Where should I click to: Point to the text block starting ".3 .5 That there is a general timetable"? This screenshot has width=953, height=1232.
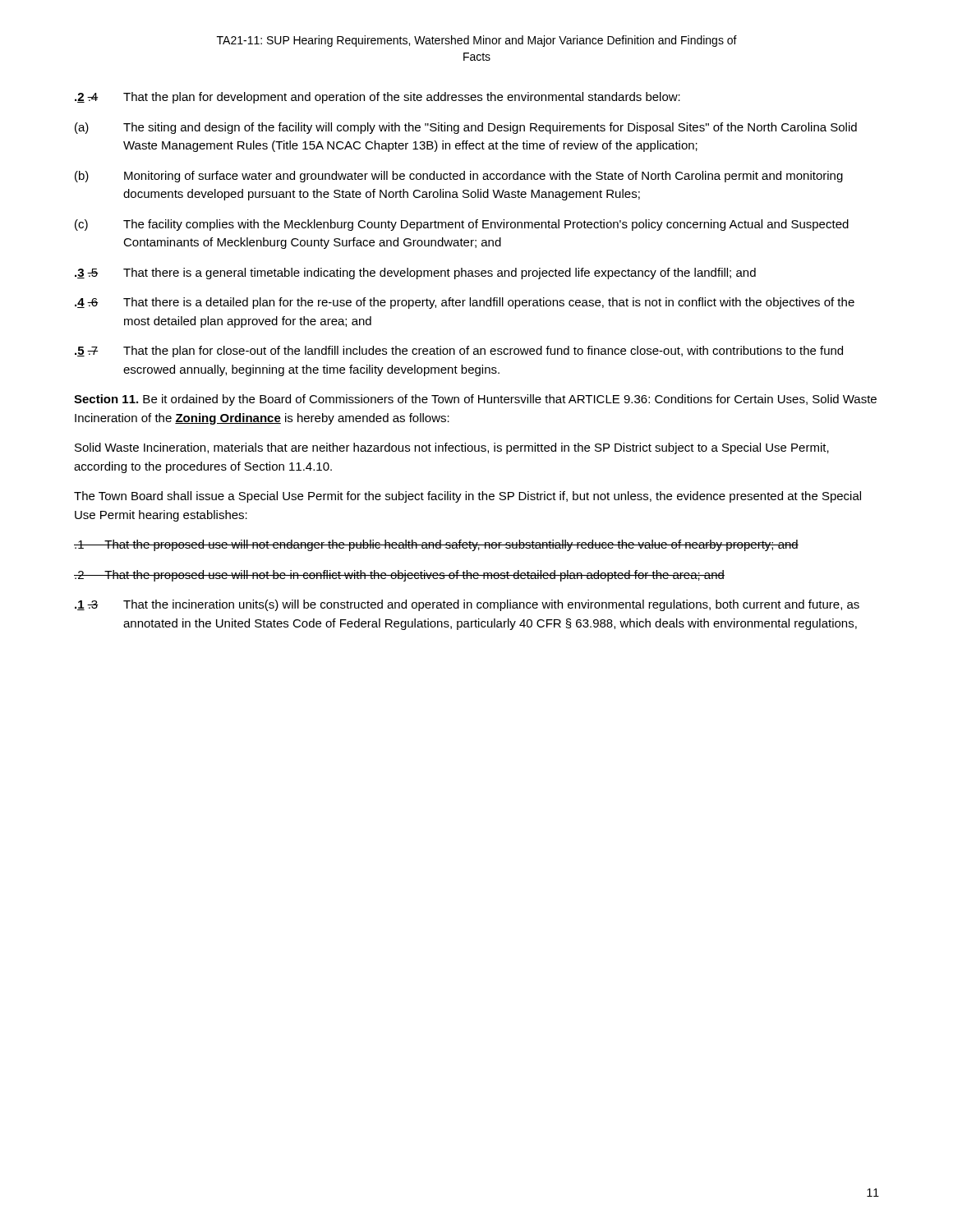pos(476,273)
